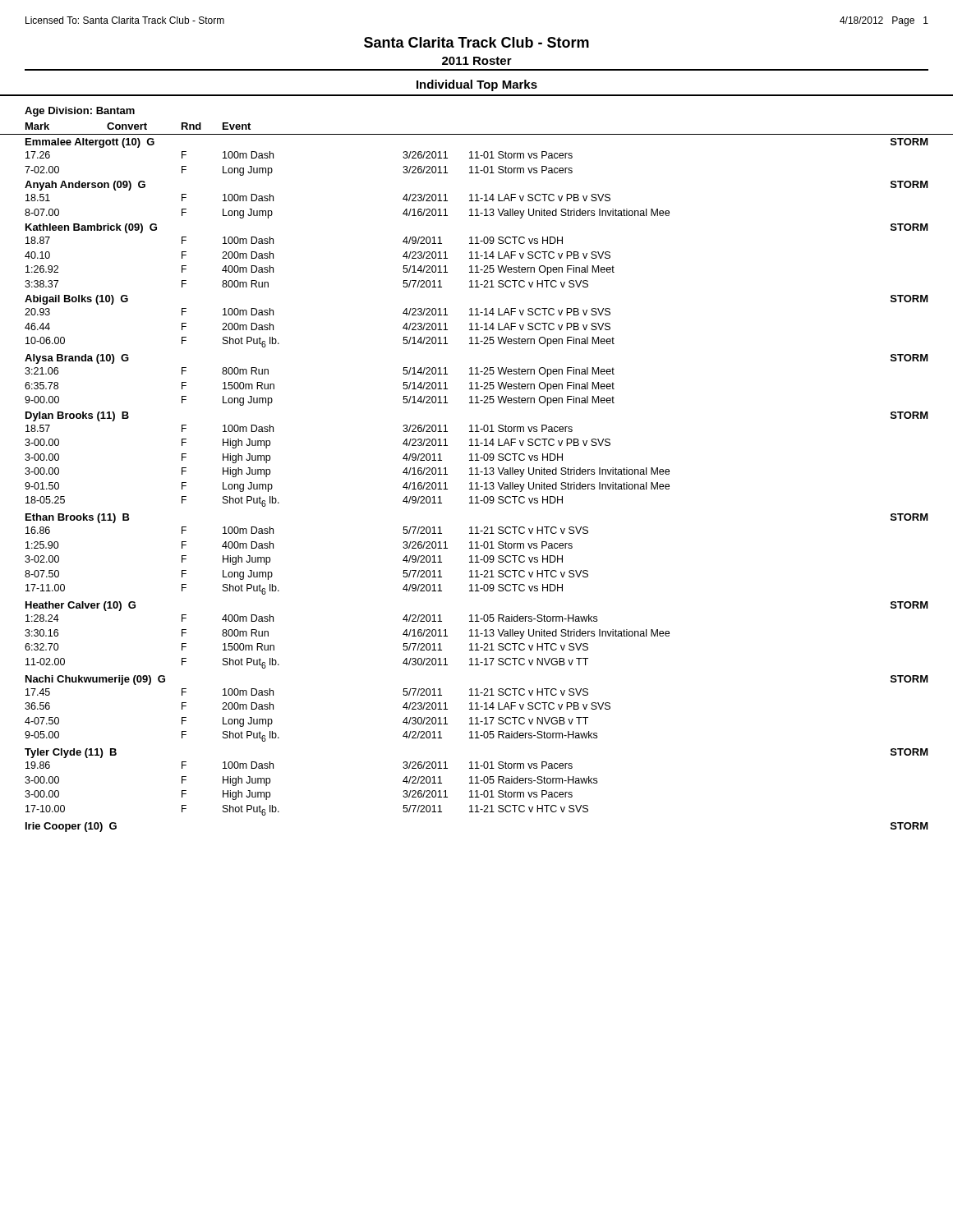This screenshot has width=953, height=1232.
Task: Locate the text "Santa Clarita Track Club - Storm"
Action: click(x=476, y=43)
